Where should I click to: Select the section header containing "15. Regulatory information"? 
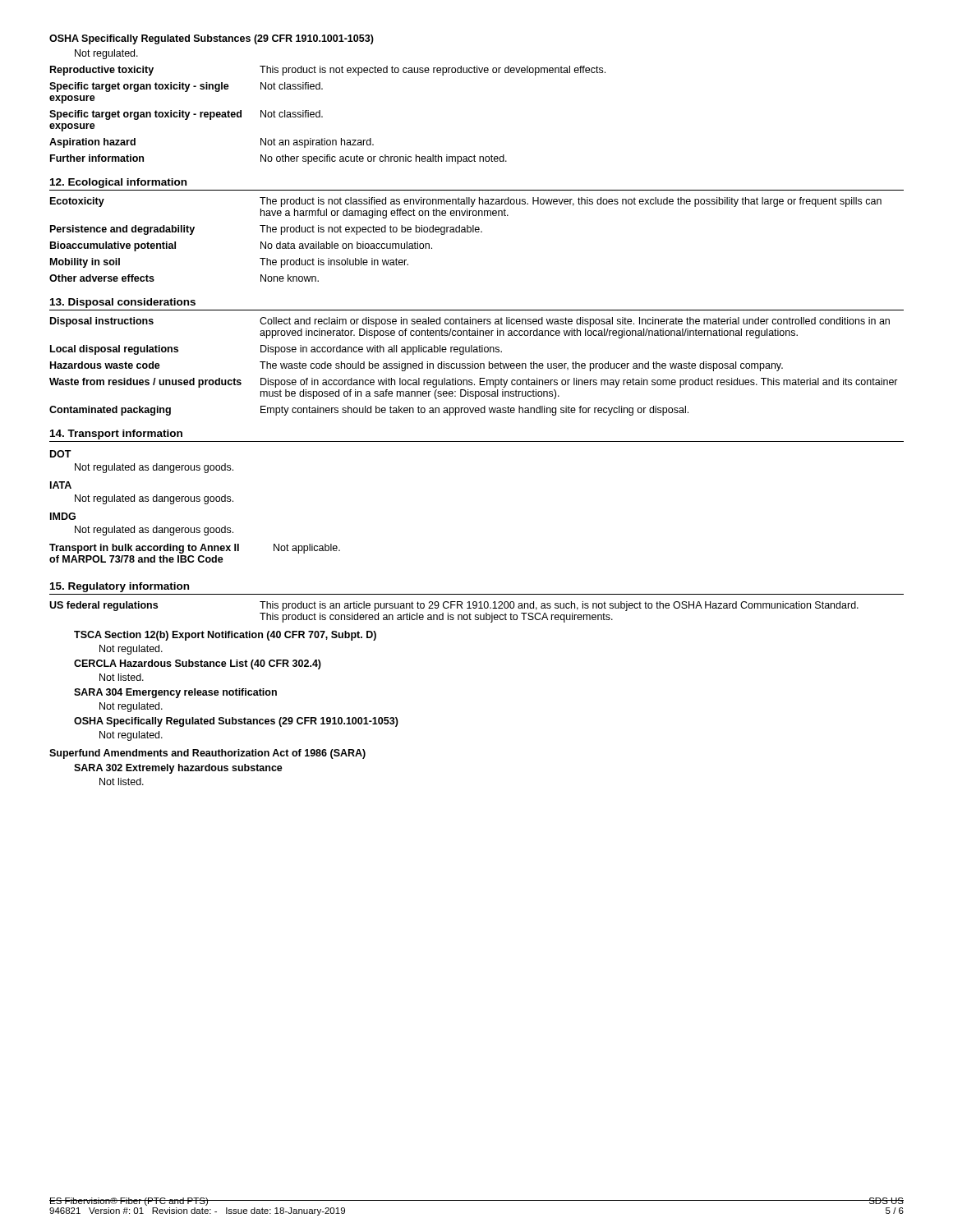[120, 586]
